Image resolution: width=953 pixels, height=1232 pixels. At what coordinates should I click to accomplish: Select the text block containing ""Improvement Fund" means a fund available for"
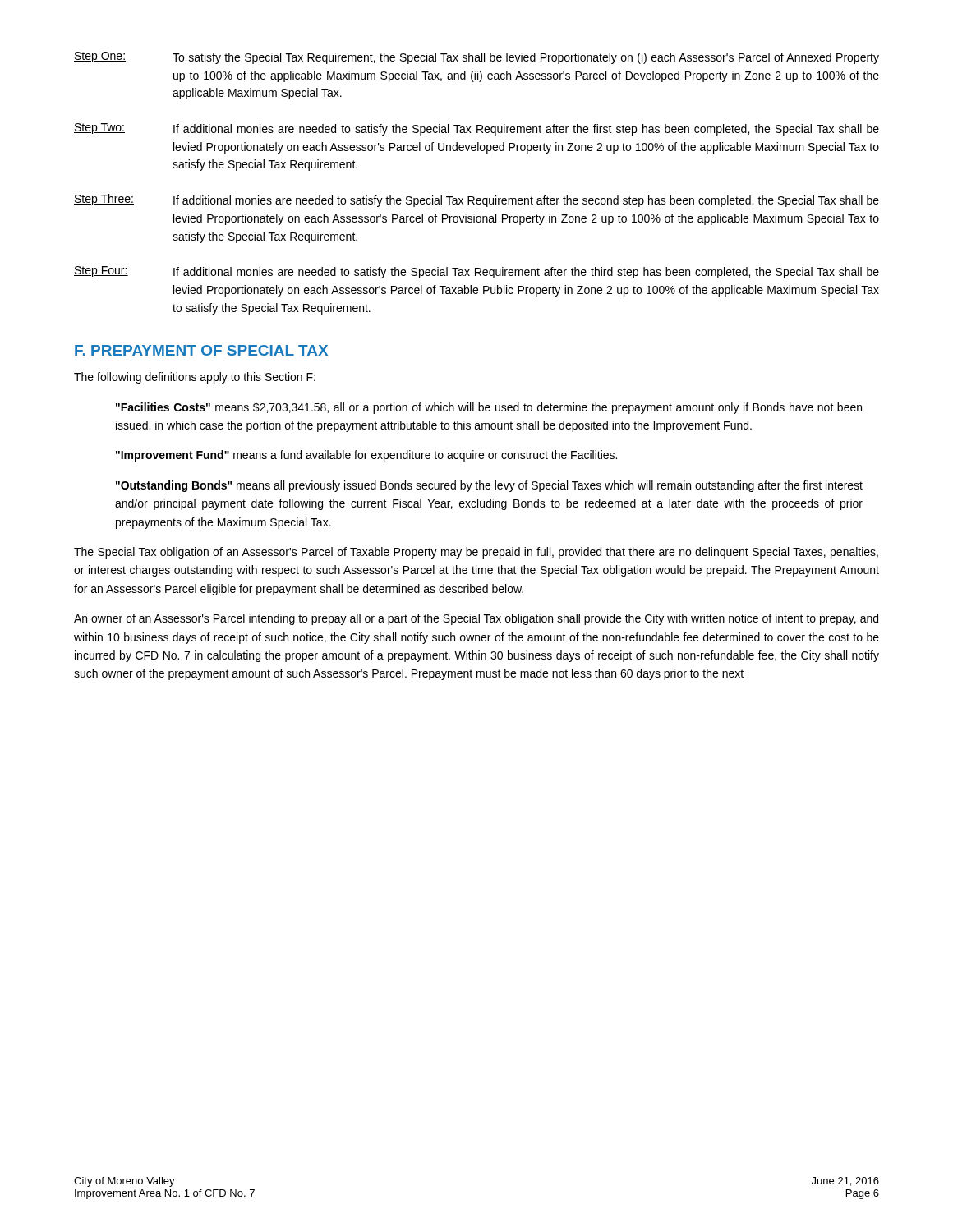click(367, 455)
